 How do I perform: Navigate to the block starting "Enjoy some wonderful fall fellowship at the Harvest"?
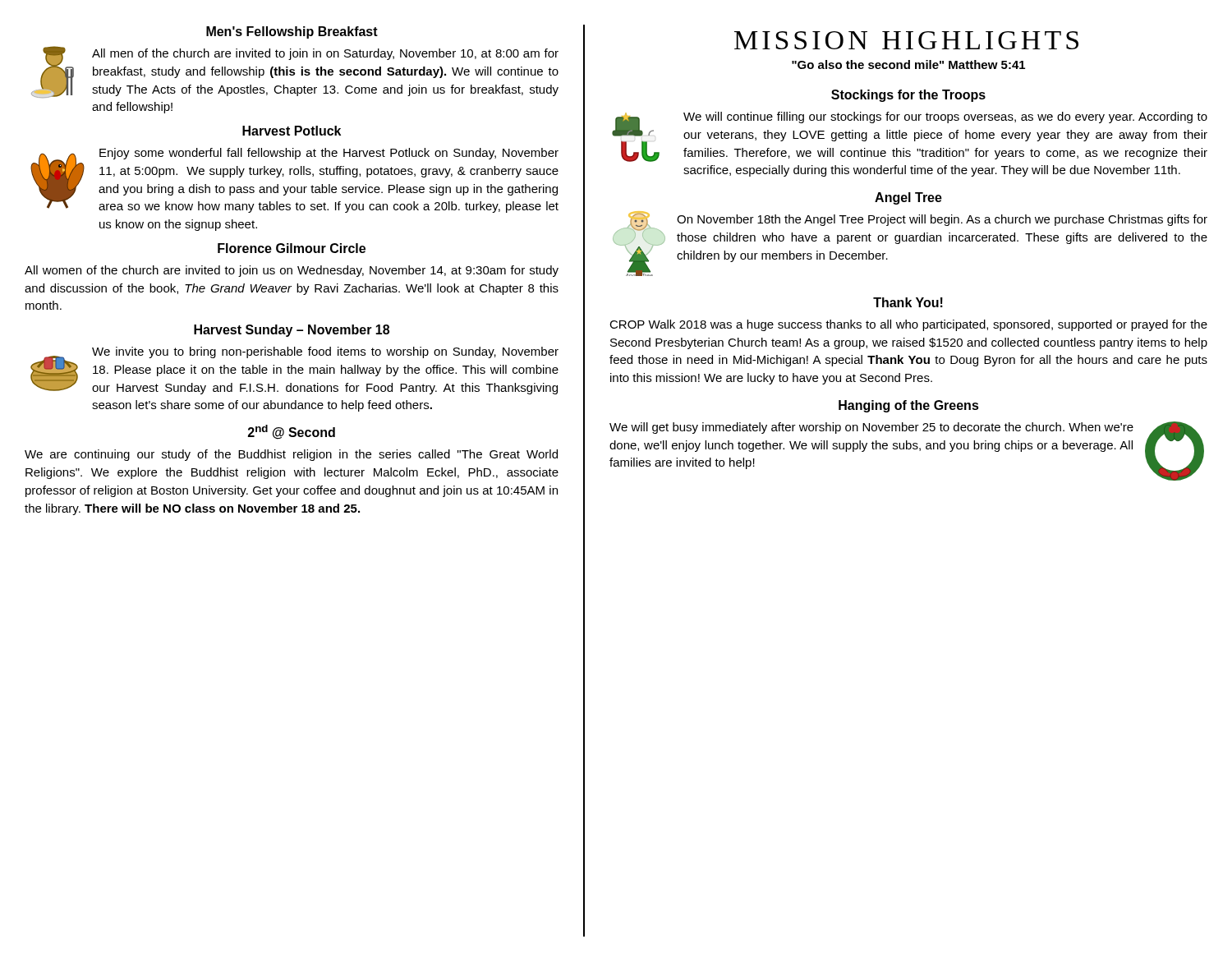pos(292,187)
